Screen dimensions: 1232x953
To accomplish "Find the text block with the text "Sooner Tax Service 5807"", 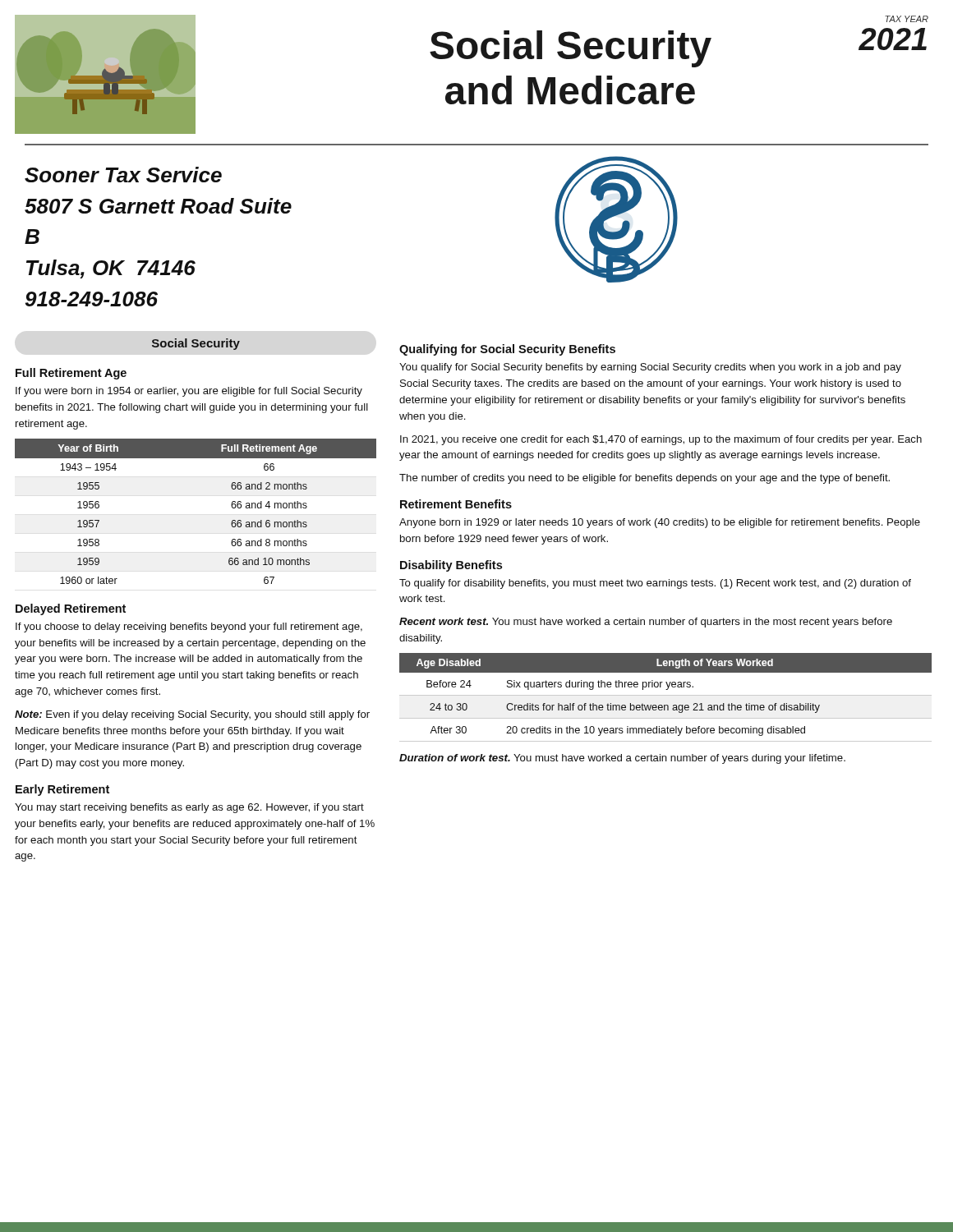I will coord(123,175).
